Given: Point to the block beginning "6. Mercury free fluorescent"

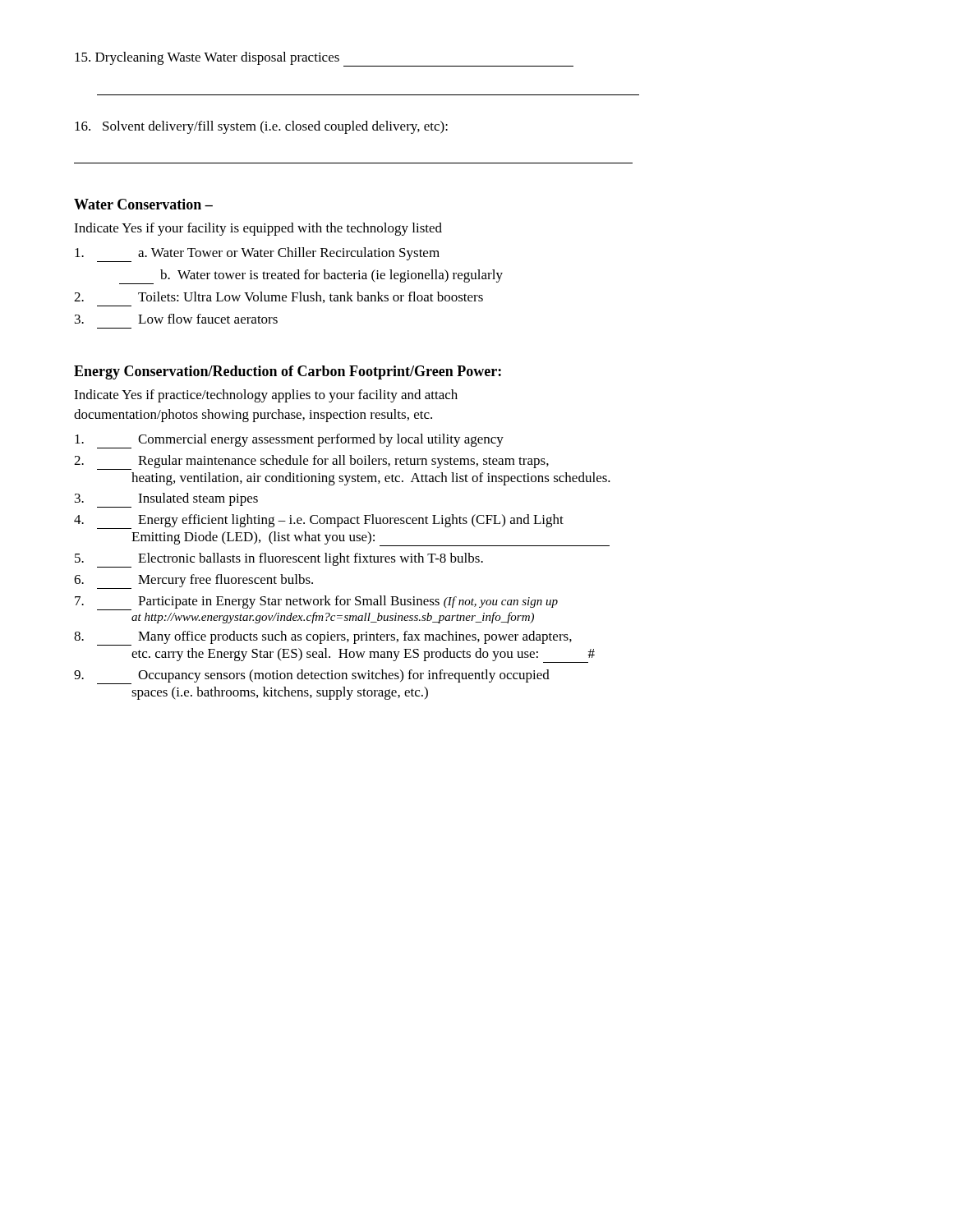Looking at the screenshot, I should [193, 582].
